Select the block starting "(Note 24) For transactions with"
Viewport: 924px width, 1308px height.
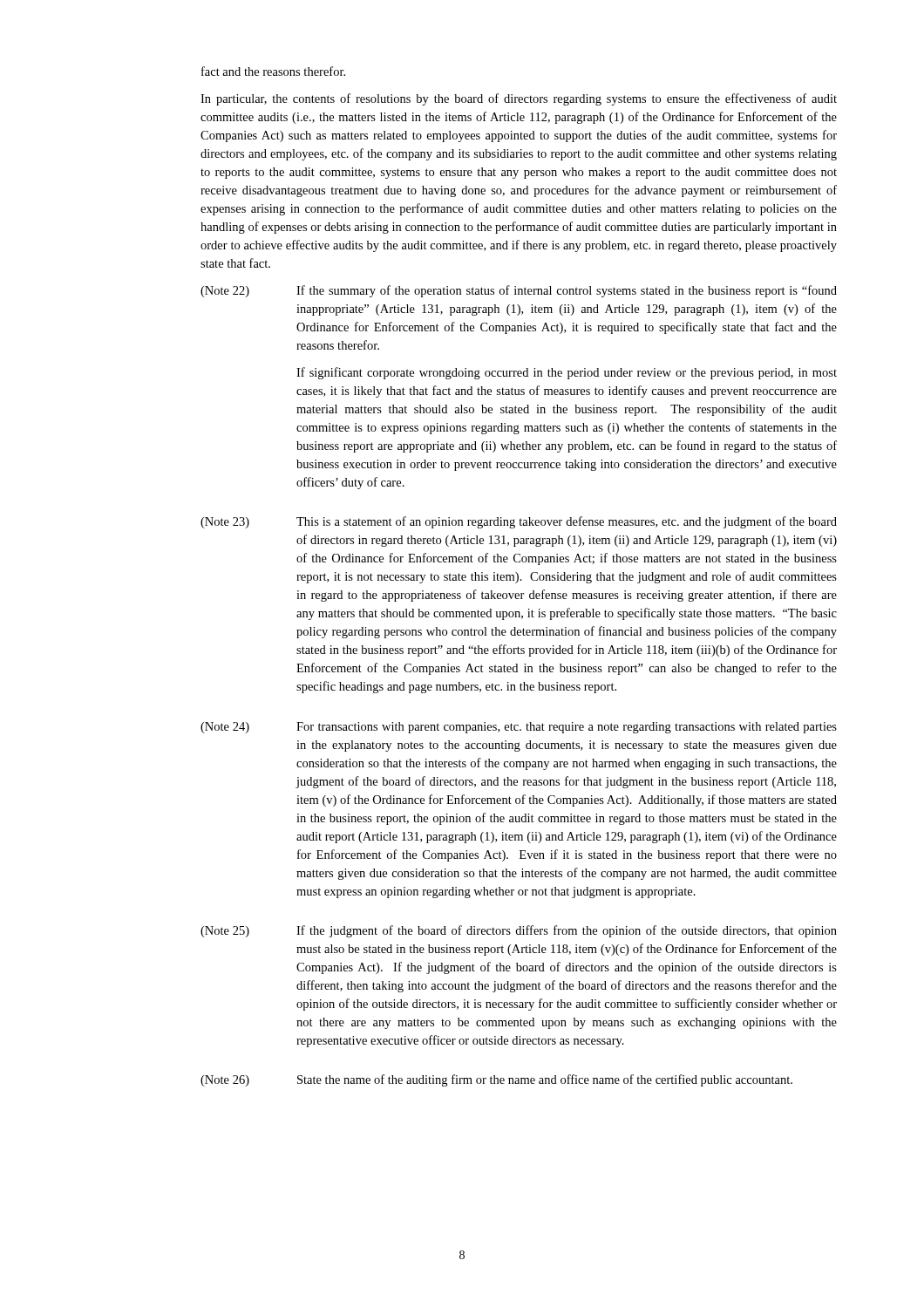519,813
